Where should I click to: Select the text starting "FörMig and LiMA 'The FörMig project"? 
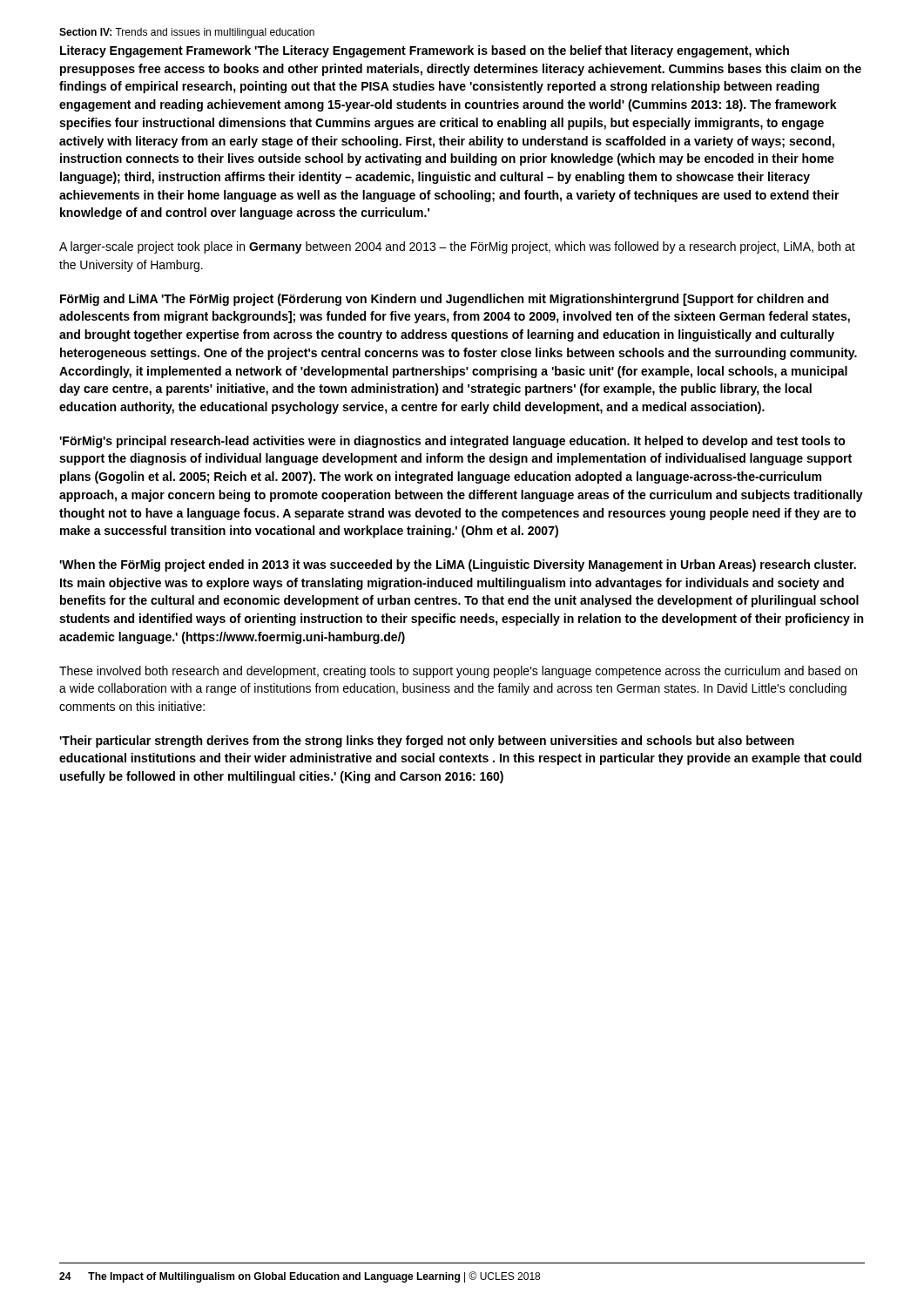coord(462,353)
